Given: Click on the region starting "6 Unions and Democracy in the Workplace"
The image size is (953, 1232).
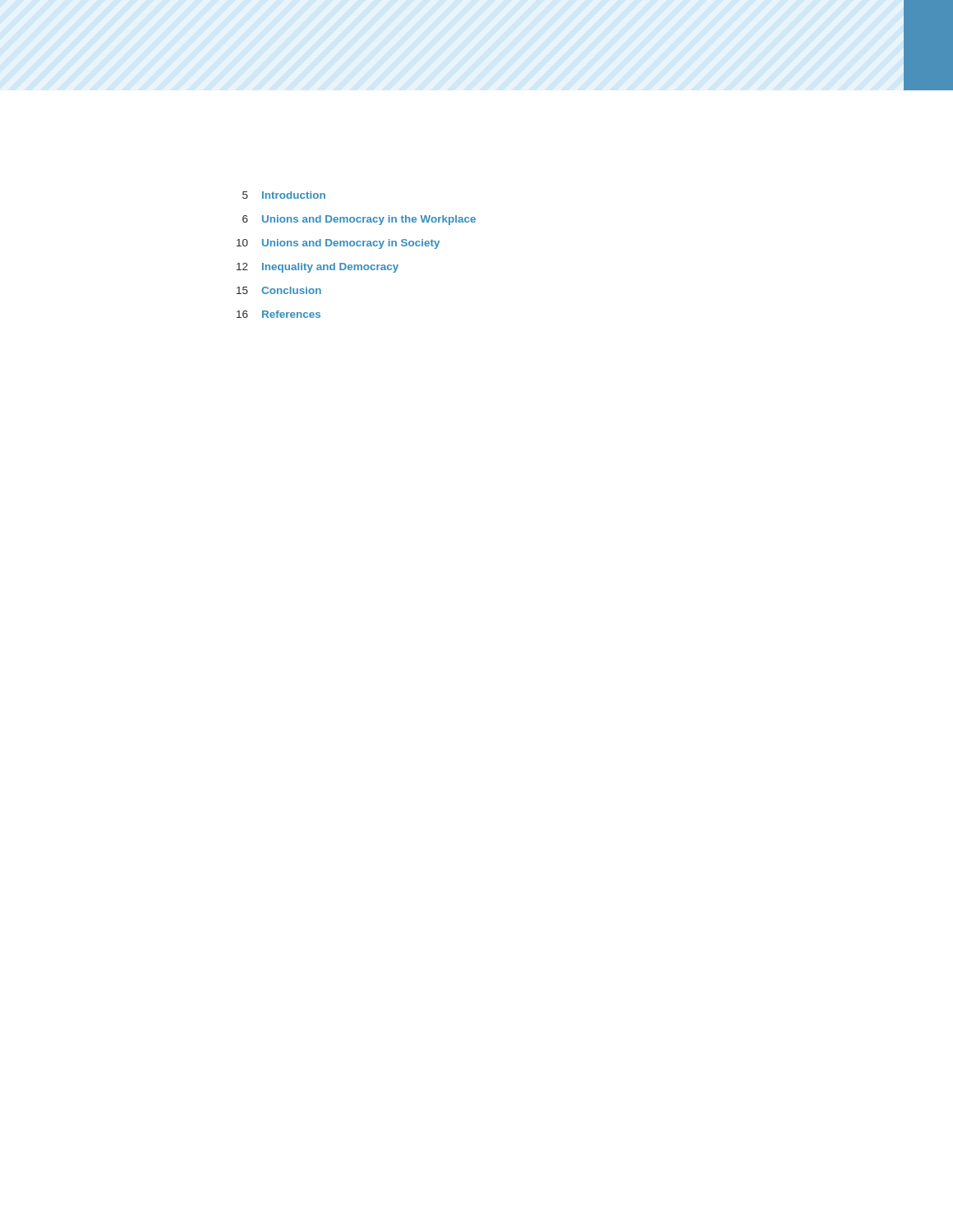Looking at the screenshot, I should (349, 219).
